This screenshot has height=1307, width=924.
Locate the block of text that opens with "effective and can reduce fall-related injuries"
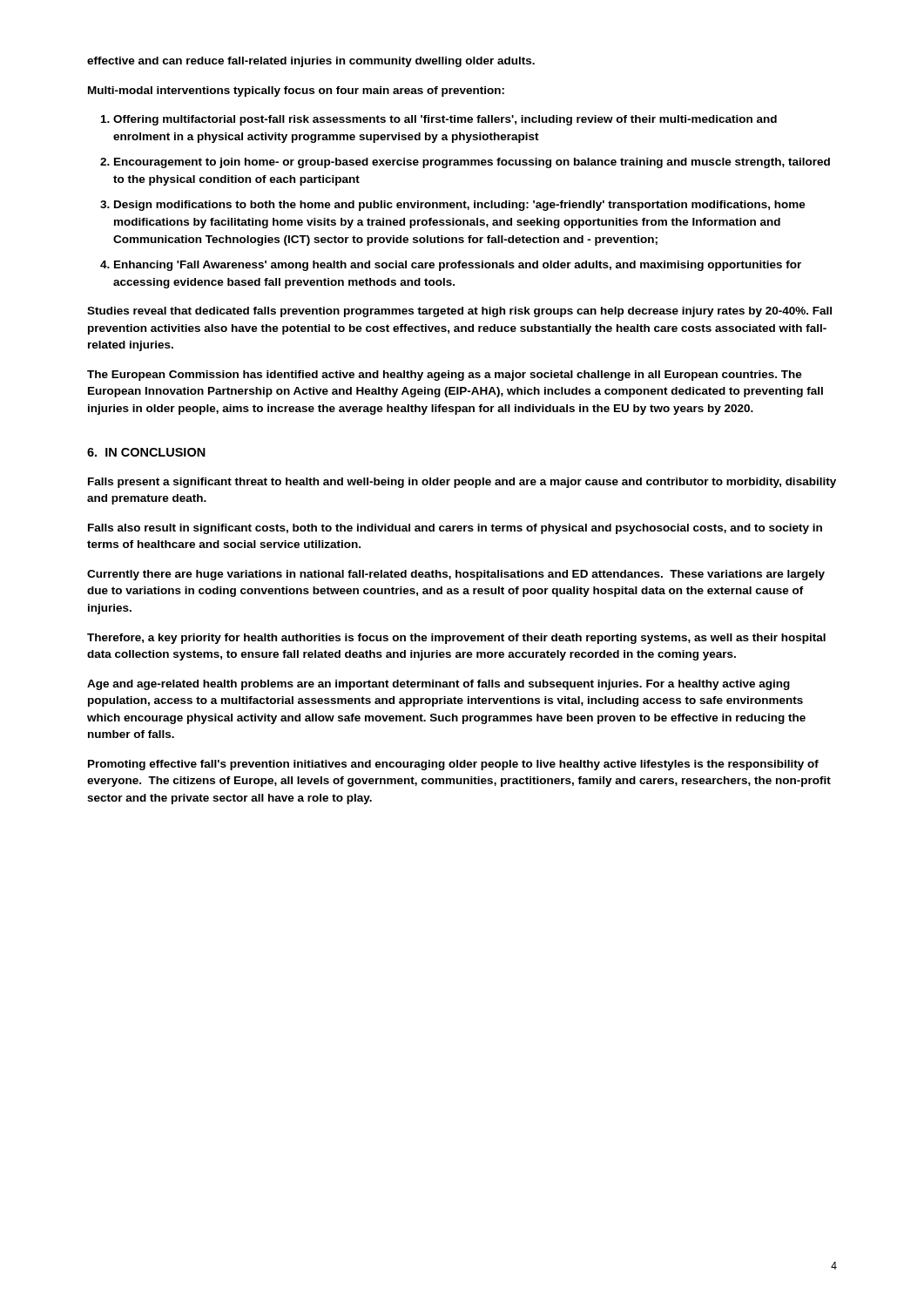click(x=311, y=61)
